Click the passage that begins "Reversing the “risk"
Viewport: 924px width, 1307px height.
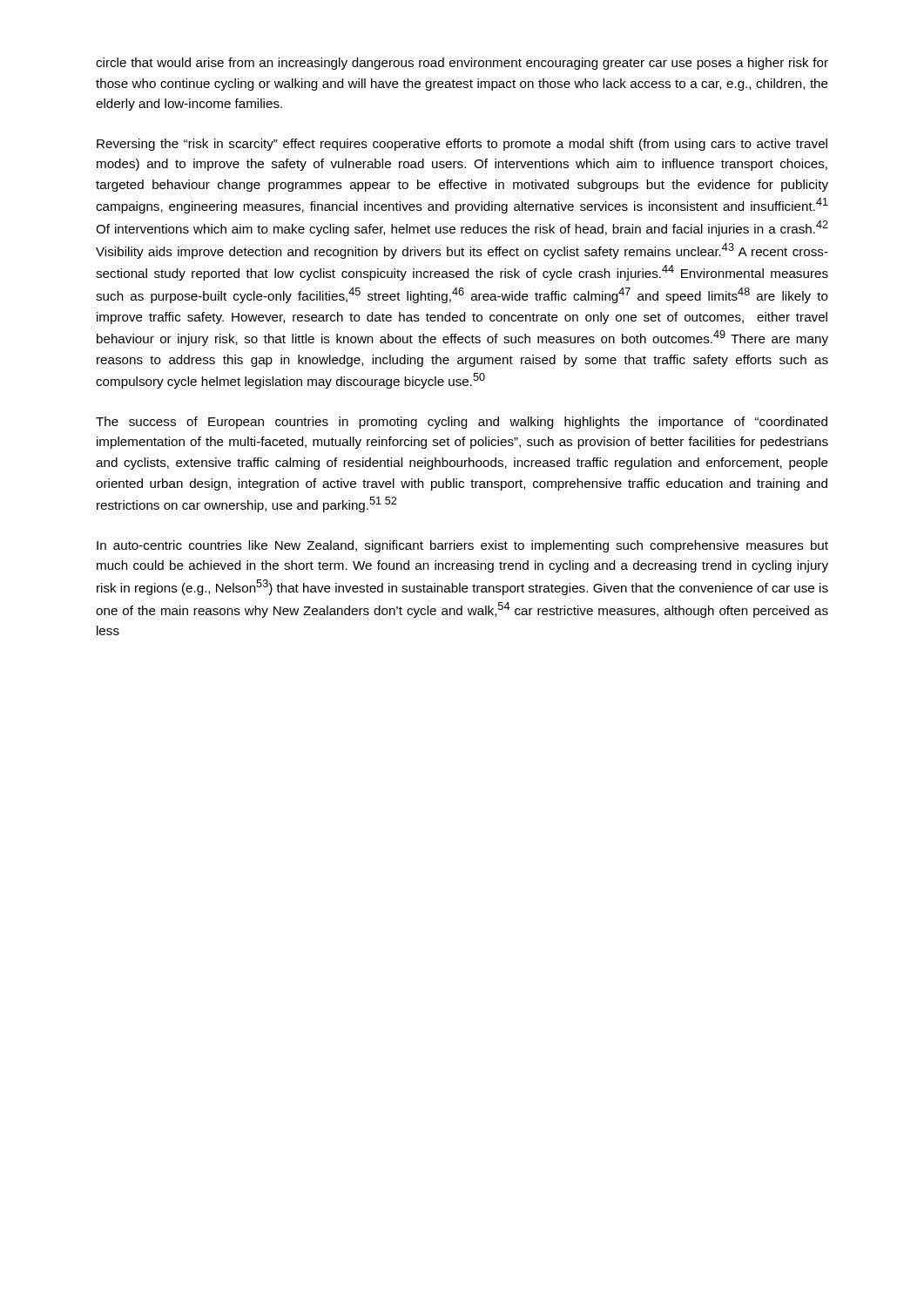coord(462,262)
